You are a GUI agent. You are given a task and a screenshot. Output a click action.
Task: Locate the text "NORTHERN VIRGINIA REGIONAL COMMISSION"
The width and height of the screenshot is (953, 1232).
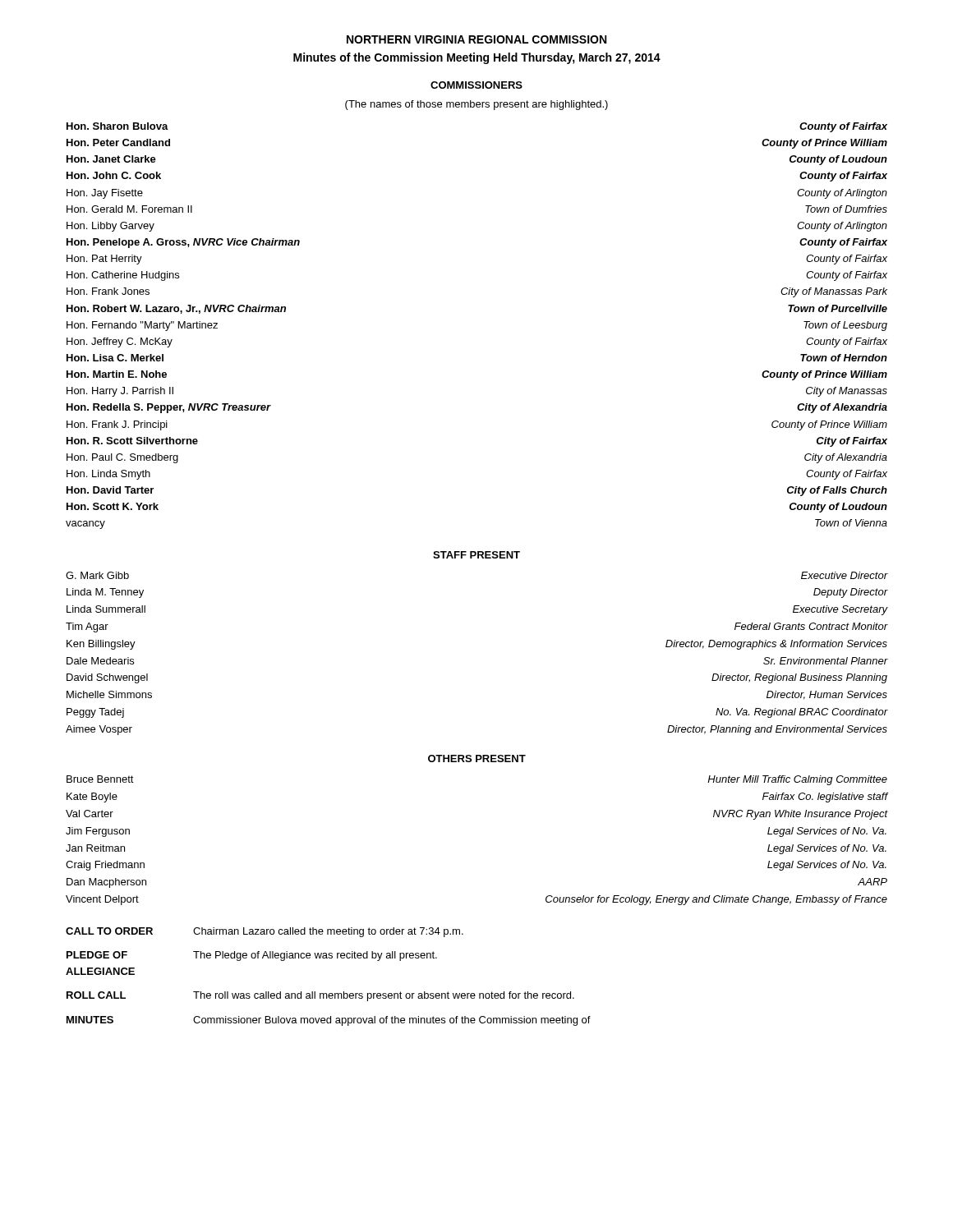[476, 39]
